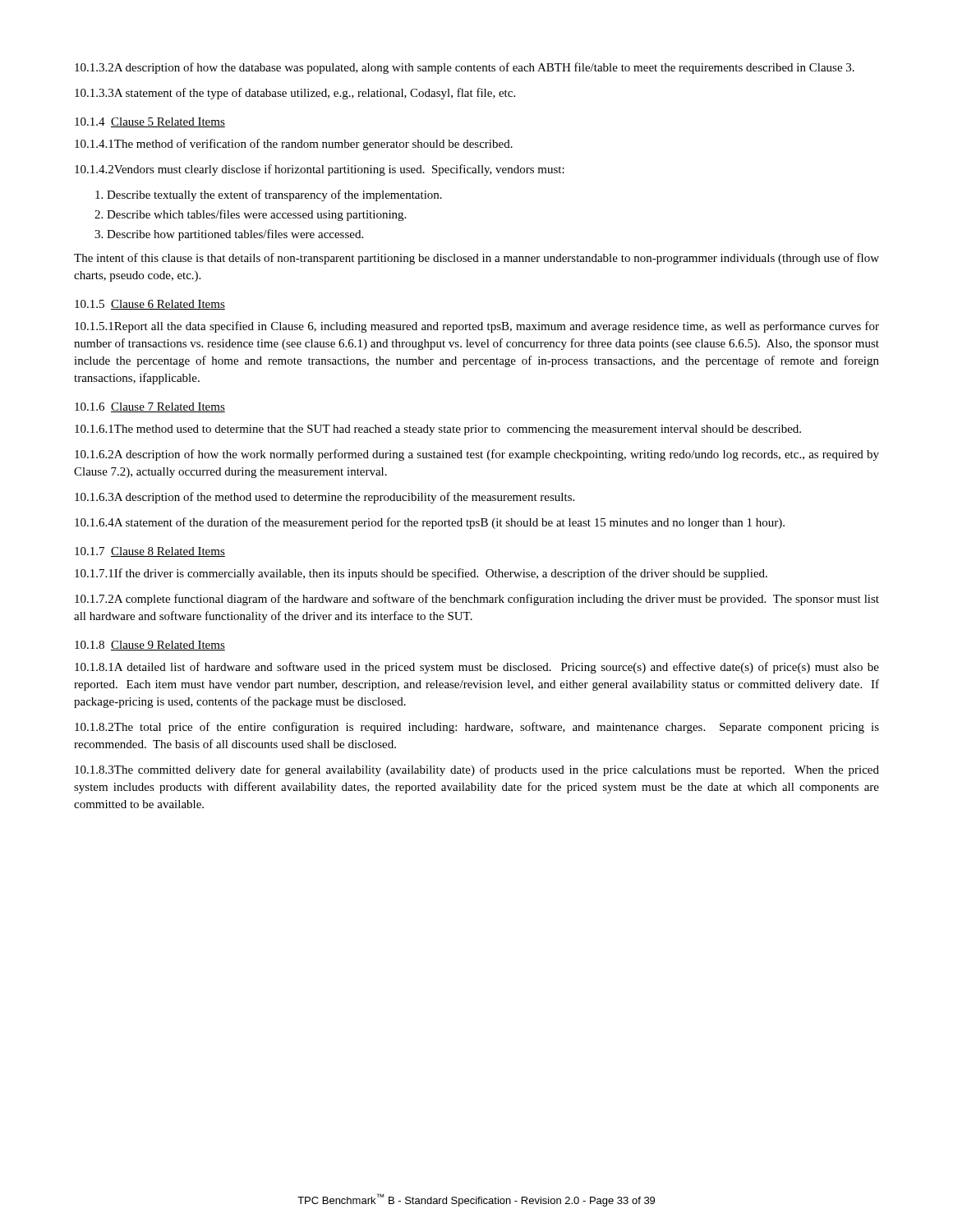Find the text block that reads "1.8.3The committed delivery date for general availability"

(x=476, y=787)
